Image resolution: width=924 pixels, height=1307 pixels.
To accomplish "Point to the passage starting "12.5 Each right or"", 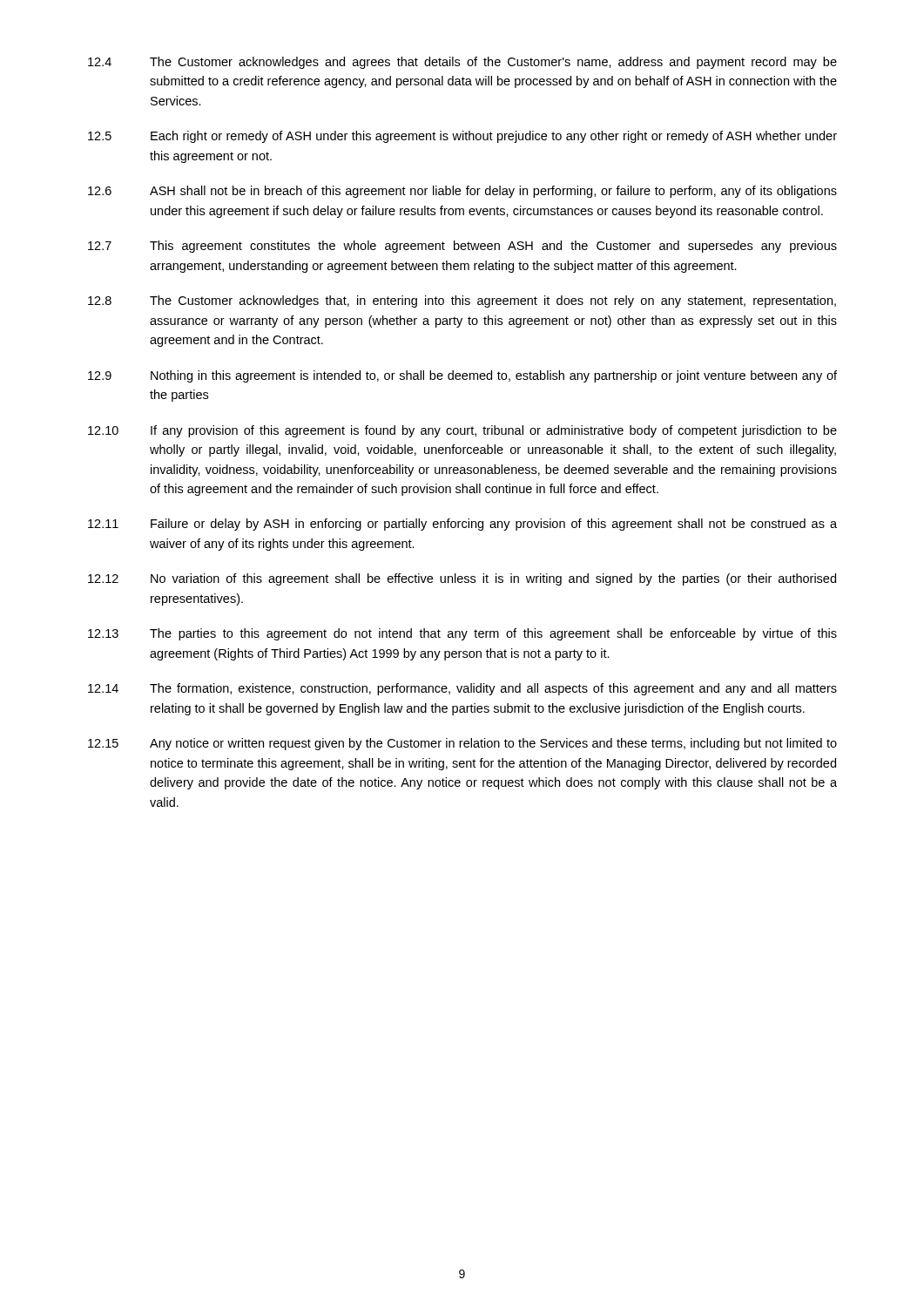I will coord(462,146).
